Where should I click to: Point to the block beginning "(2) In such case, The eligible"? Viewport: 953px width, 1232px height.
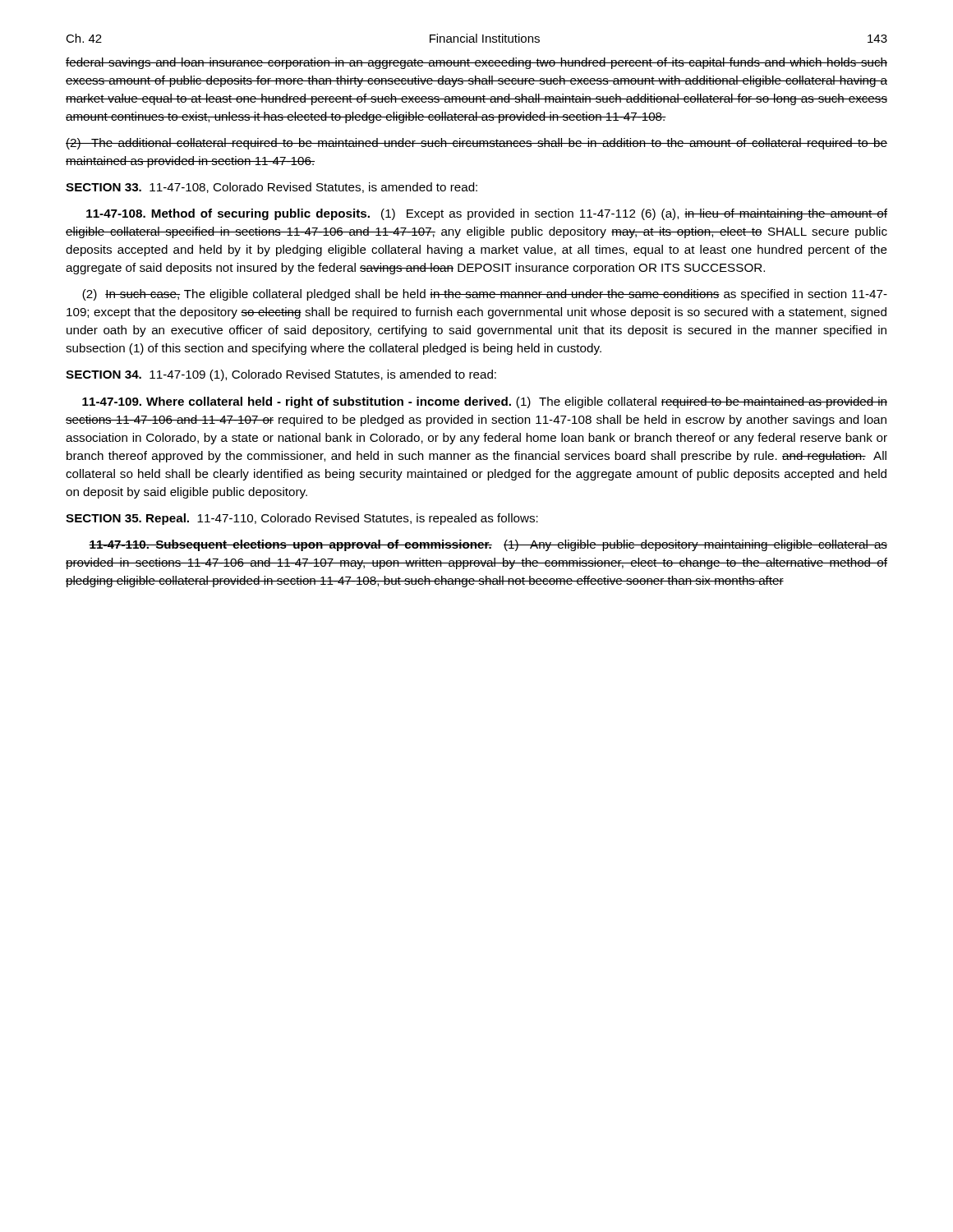click(x=476, y=321)
